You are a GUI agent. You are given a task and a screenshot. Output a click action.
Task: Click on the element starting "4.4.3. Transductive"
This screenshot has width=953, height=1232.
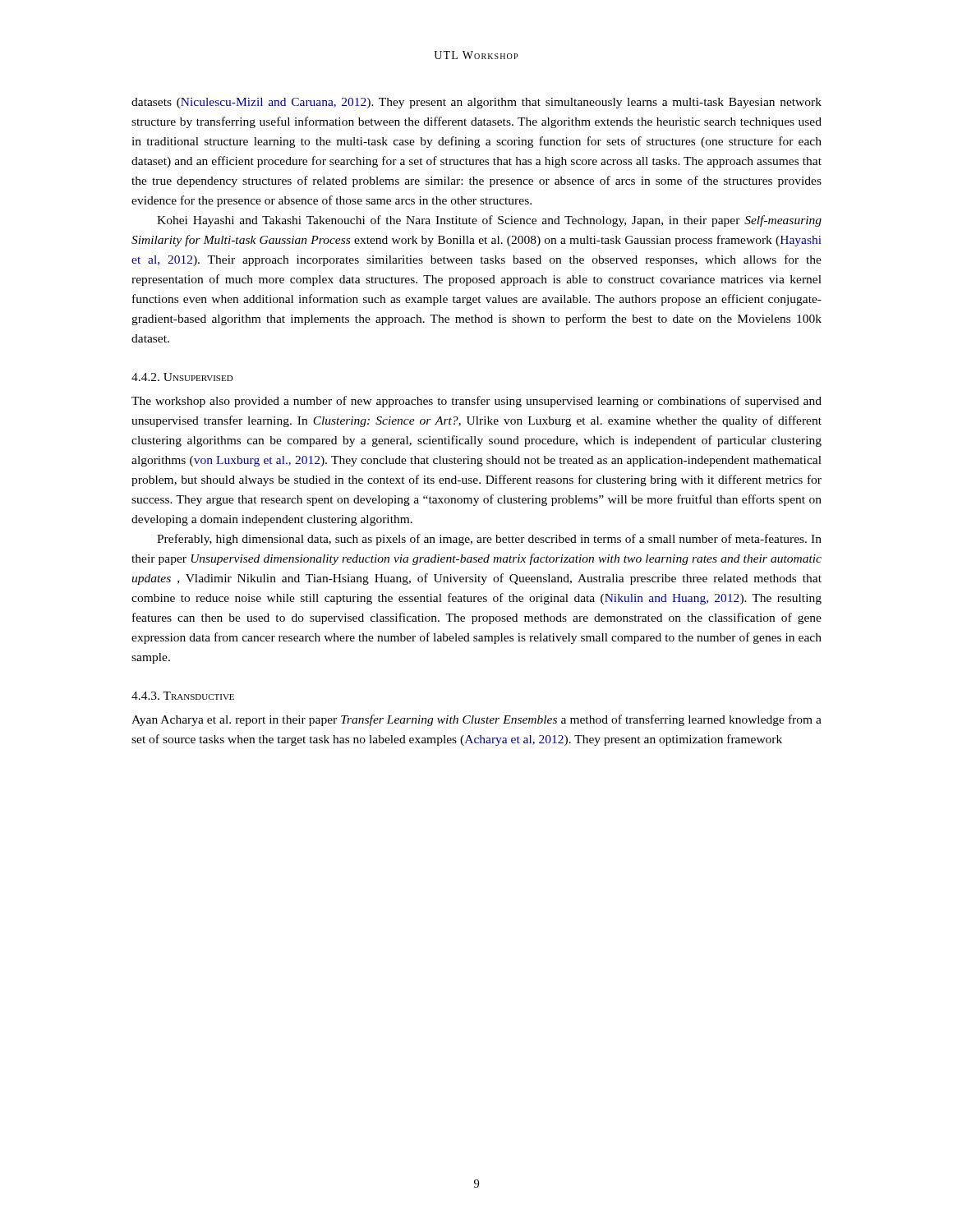(x=183, y=696)
